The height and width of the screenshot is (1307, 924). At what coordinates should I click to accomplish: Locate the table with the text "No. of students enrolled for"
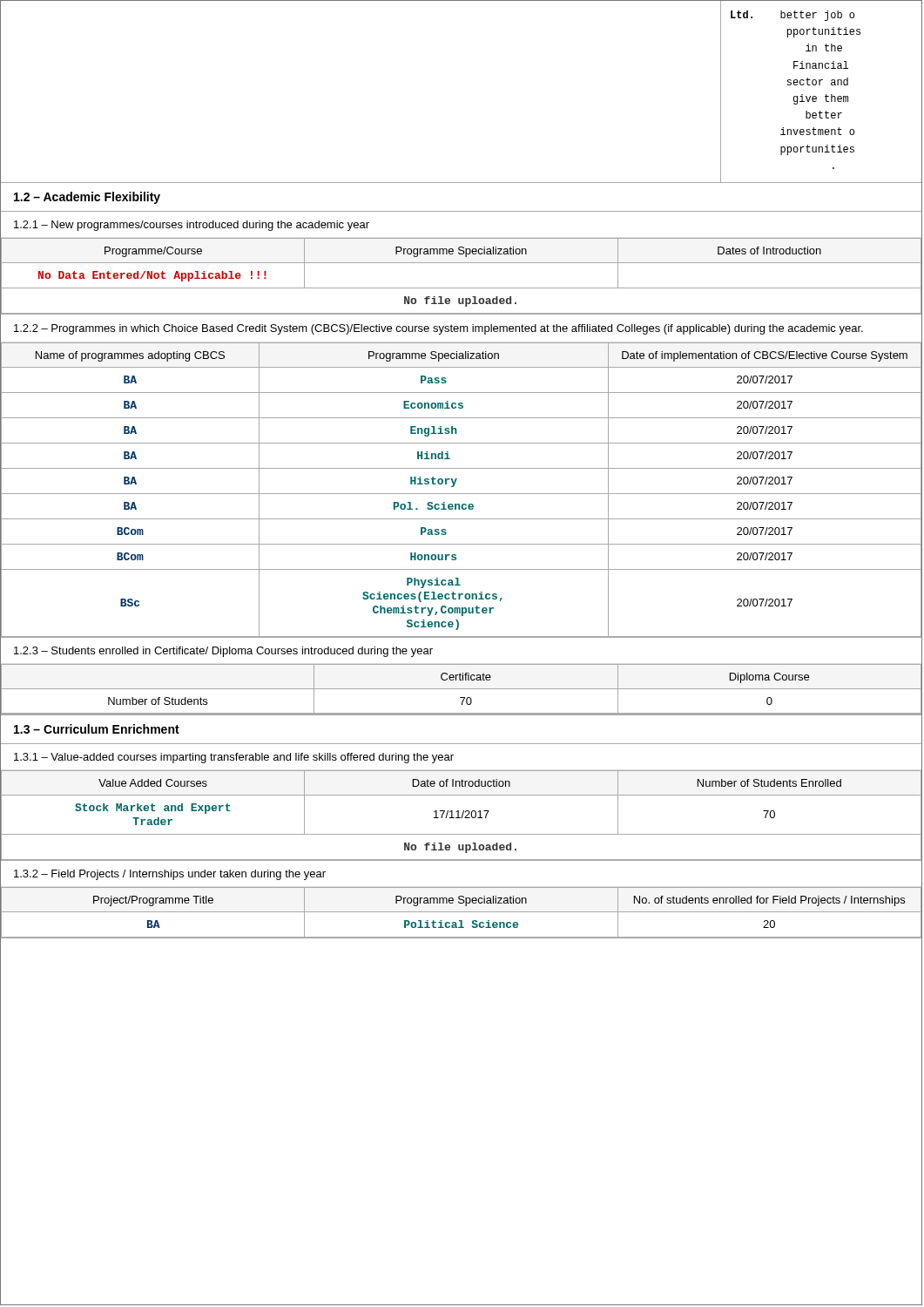(461, 913)
